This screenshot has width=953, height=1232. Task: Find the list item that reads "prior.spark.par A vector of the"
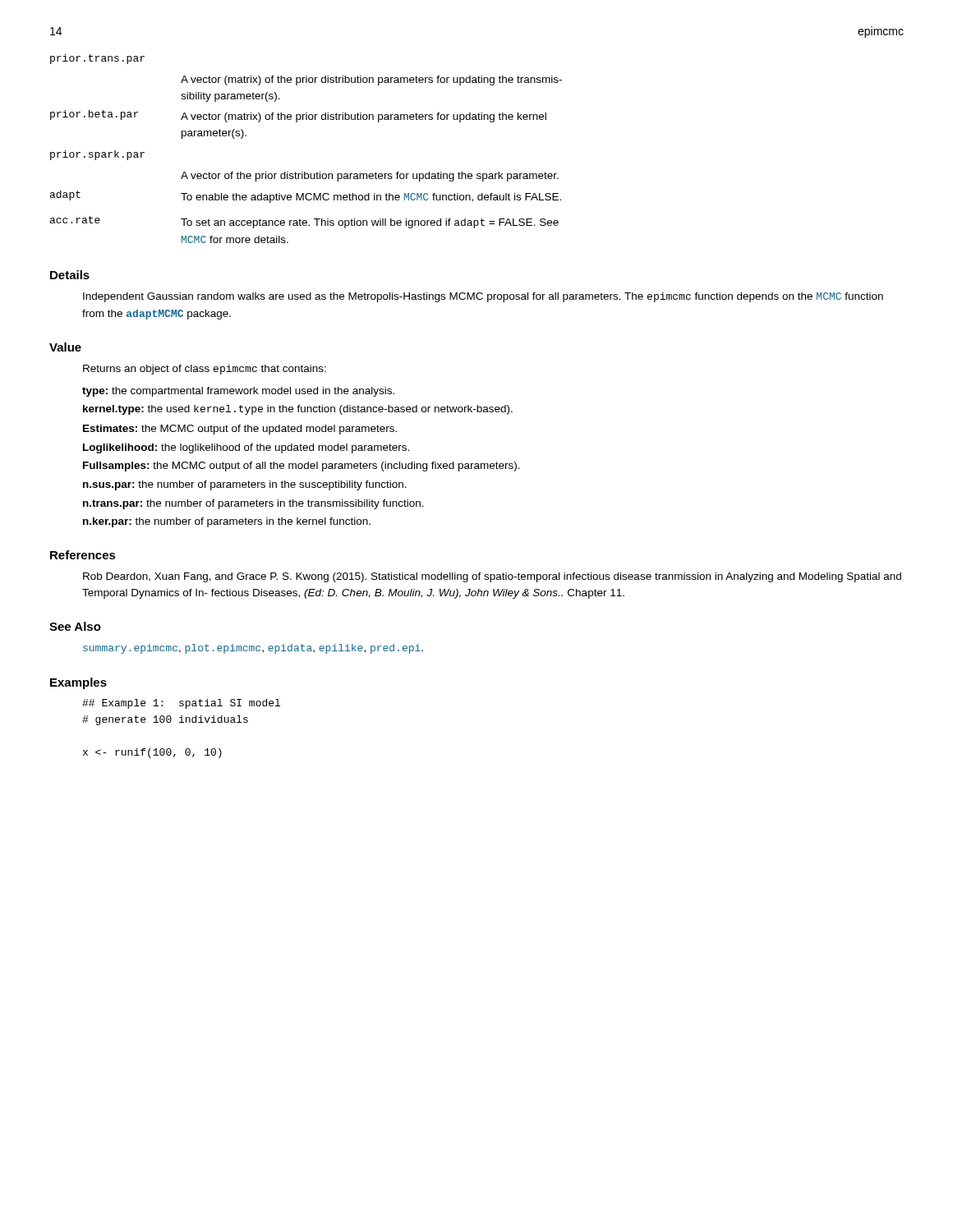476,166
